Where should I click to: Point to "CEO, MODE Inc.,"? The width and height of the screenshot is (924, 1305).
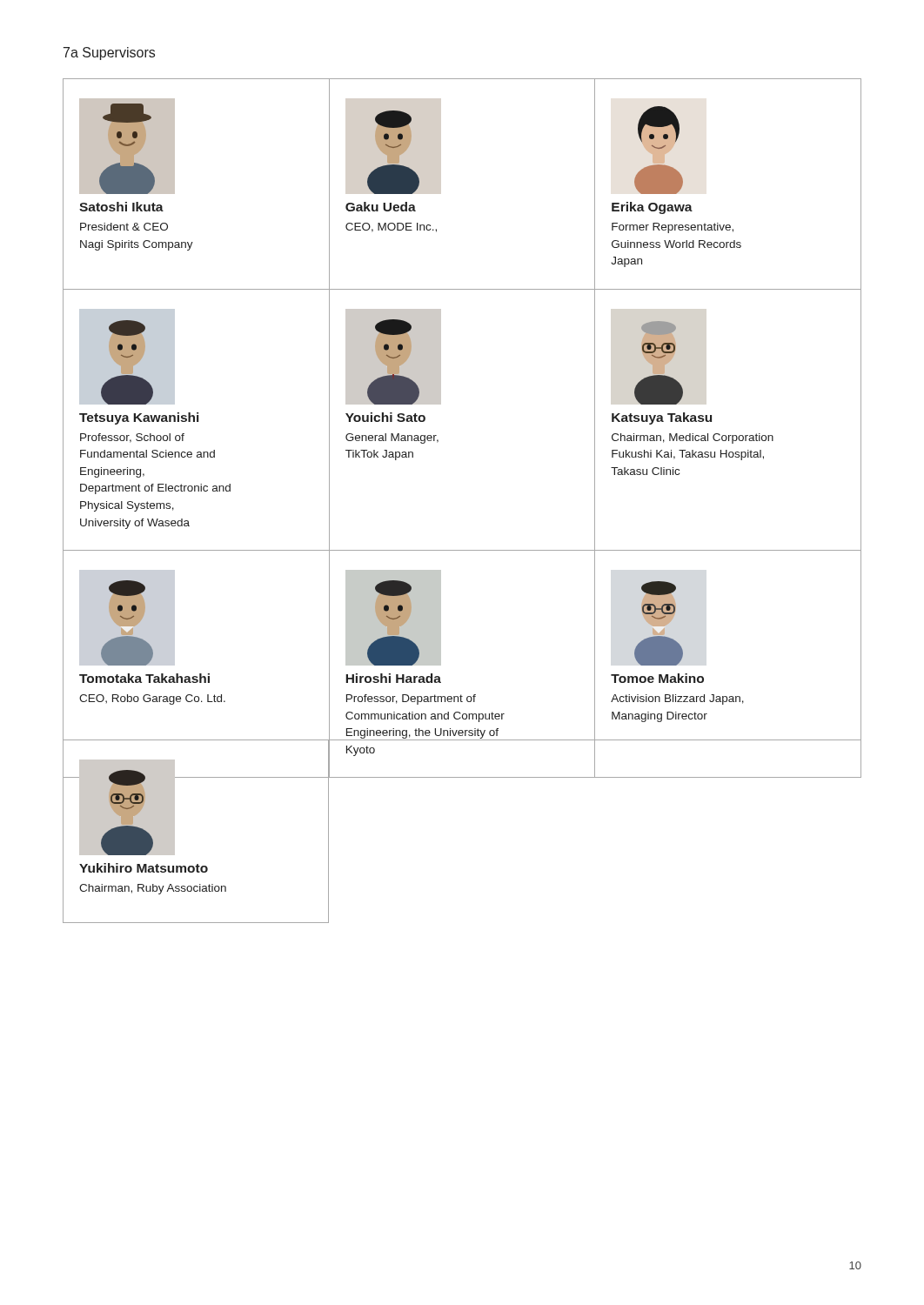point(391,227)
